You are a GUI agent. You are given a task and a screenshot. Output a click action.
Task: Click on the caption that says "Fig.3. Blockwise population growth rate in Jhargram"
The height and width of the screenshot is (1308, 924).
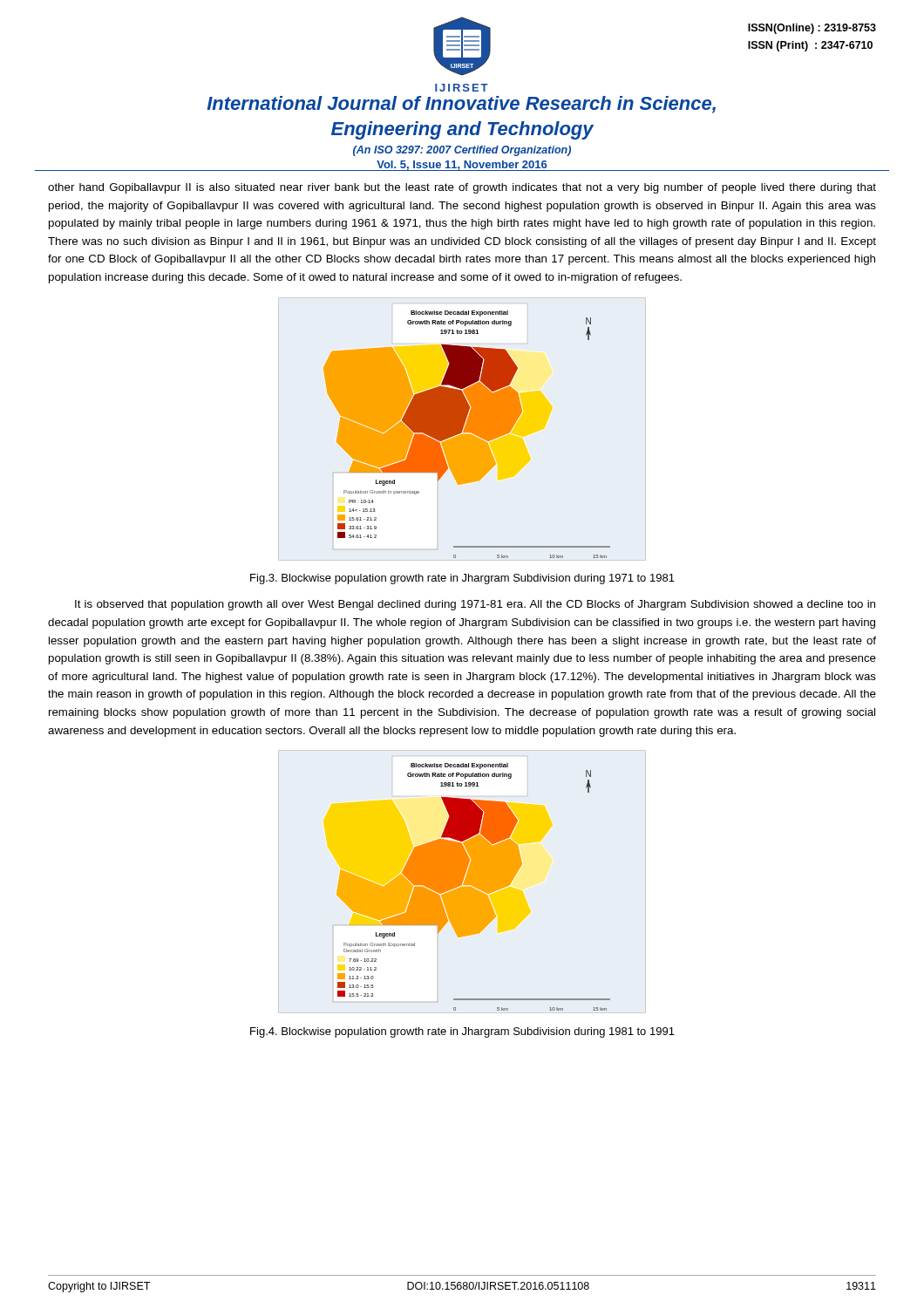(x=462, y=578)
